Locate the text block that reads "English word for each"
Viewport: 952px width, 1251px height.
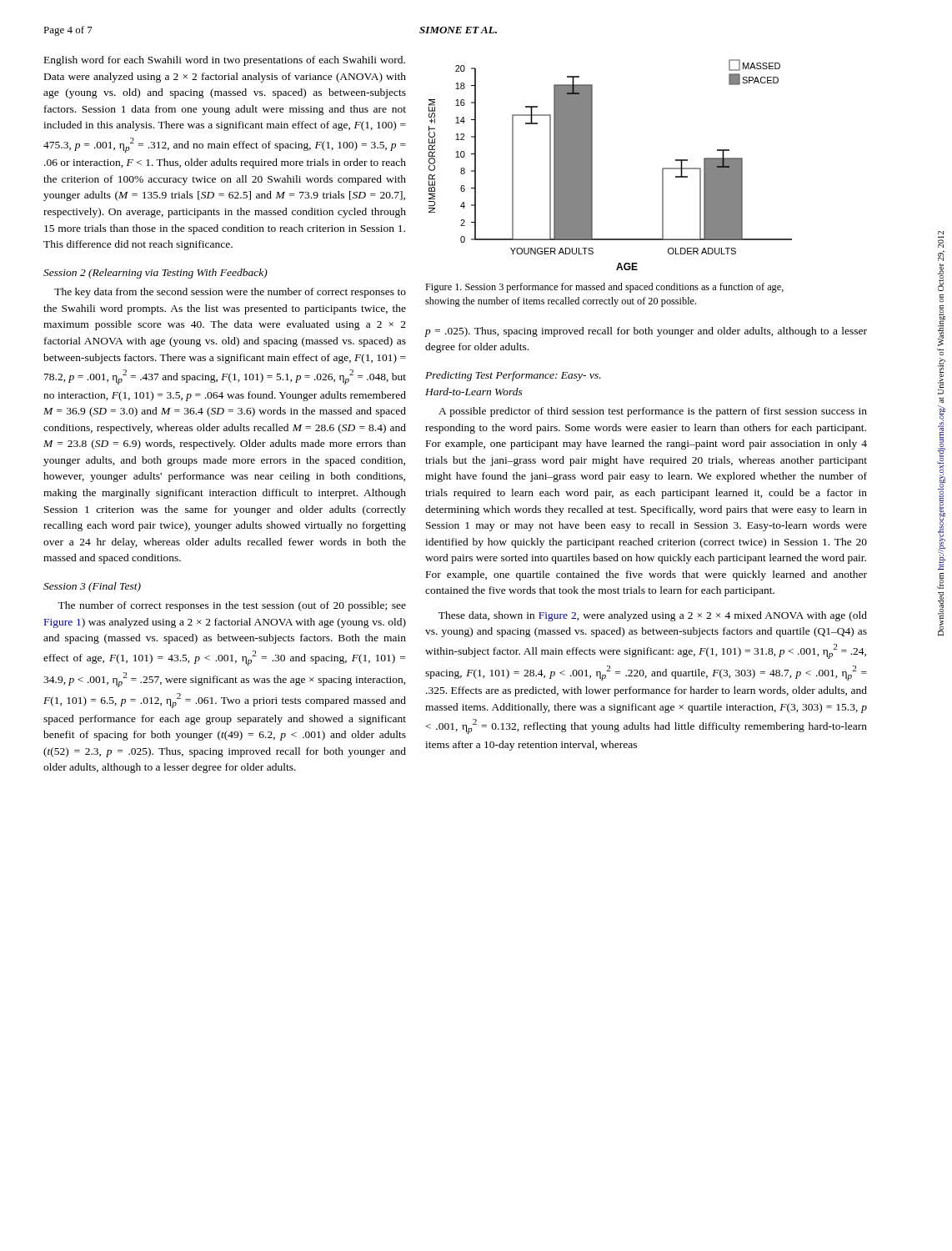(x=225, y=152)
